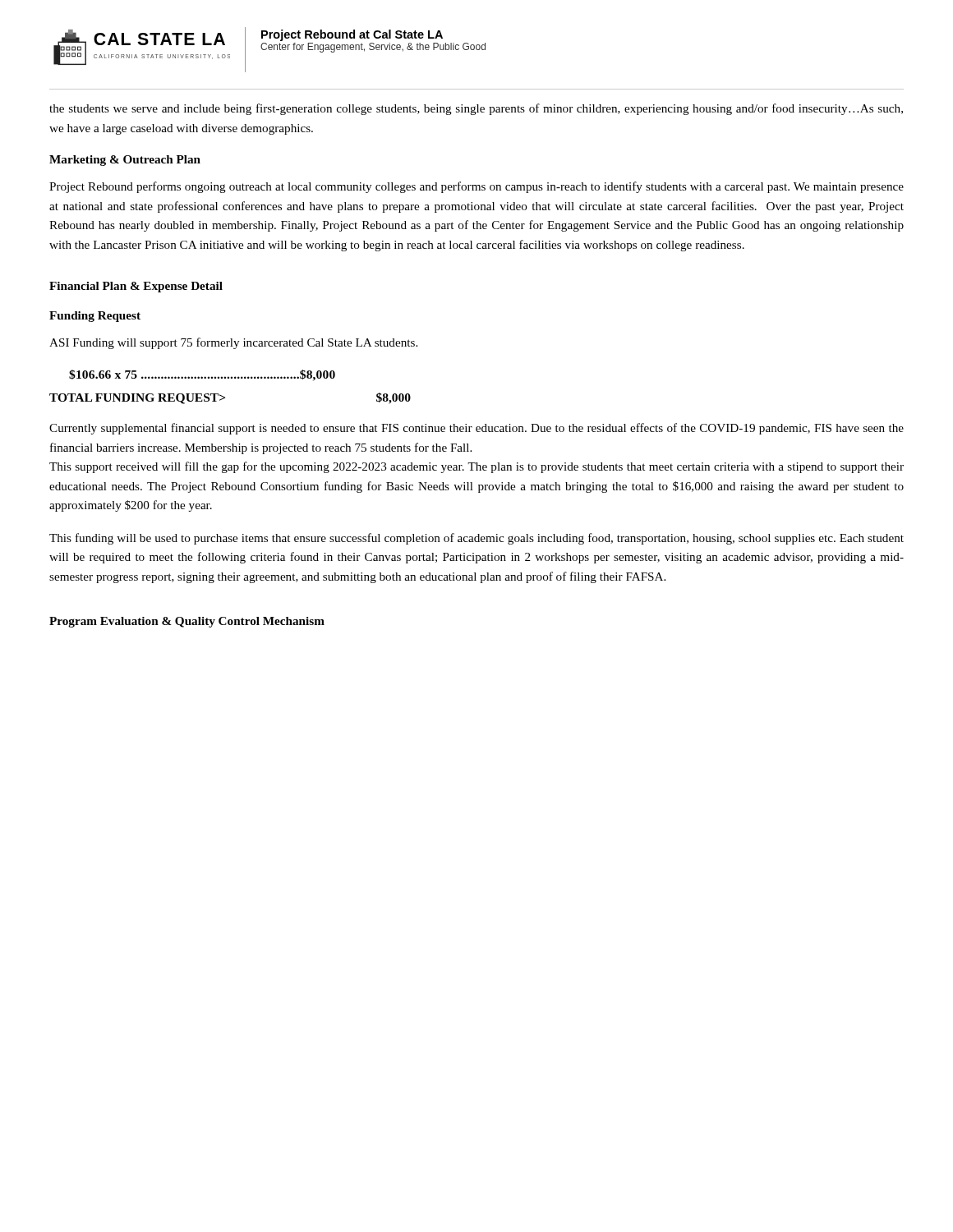Find the section header on this page that starts "Marketing & Outreach"
953x1232 pixels.
click(x=125, y=159)
